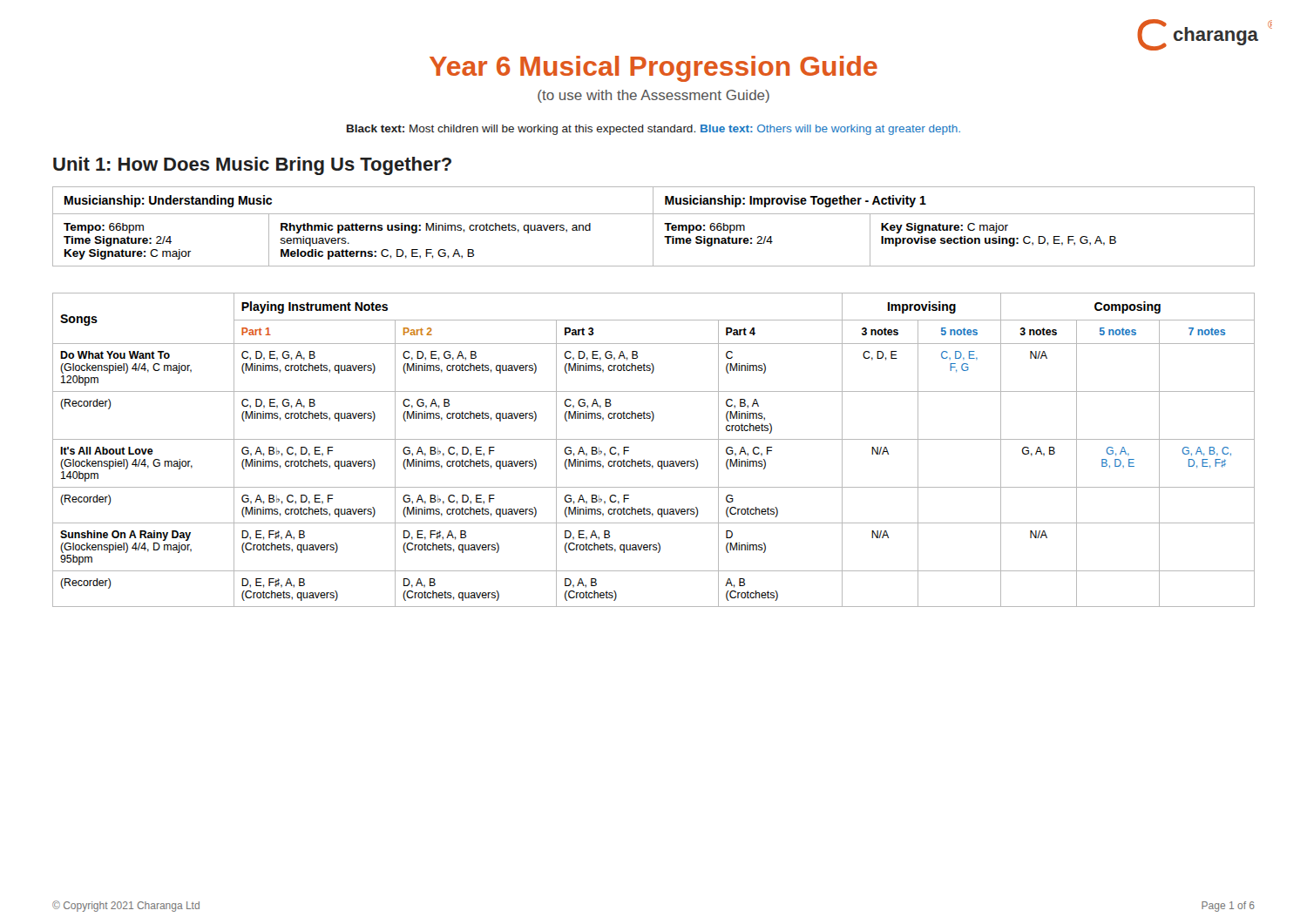This screenshot has height=924, width=1307.
Task: Locate the block of text that opens with "Black text: Most children will be working"
Action: pos(654,128)
